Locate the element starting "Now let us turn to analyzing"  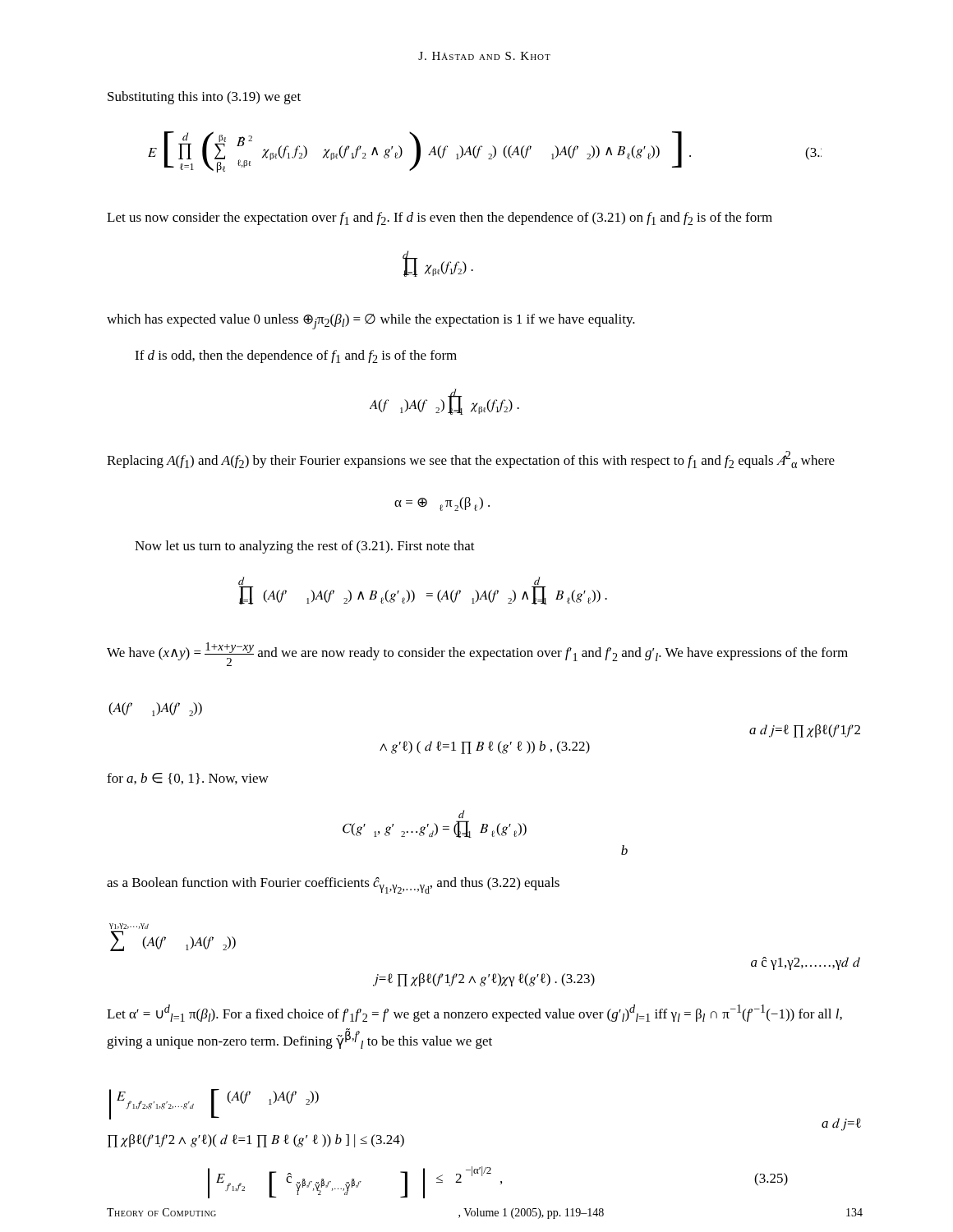tap(305, 546)
